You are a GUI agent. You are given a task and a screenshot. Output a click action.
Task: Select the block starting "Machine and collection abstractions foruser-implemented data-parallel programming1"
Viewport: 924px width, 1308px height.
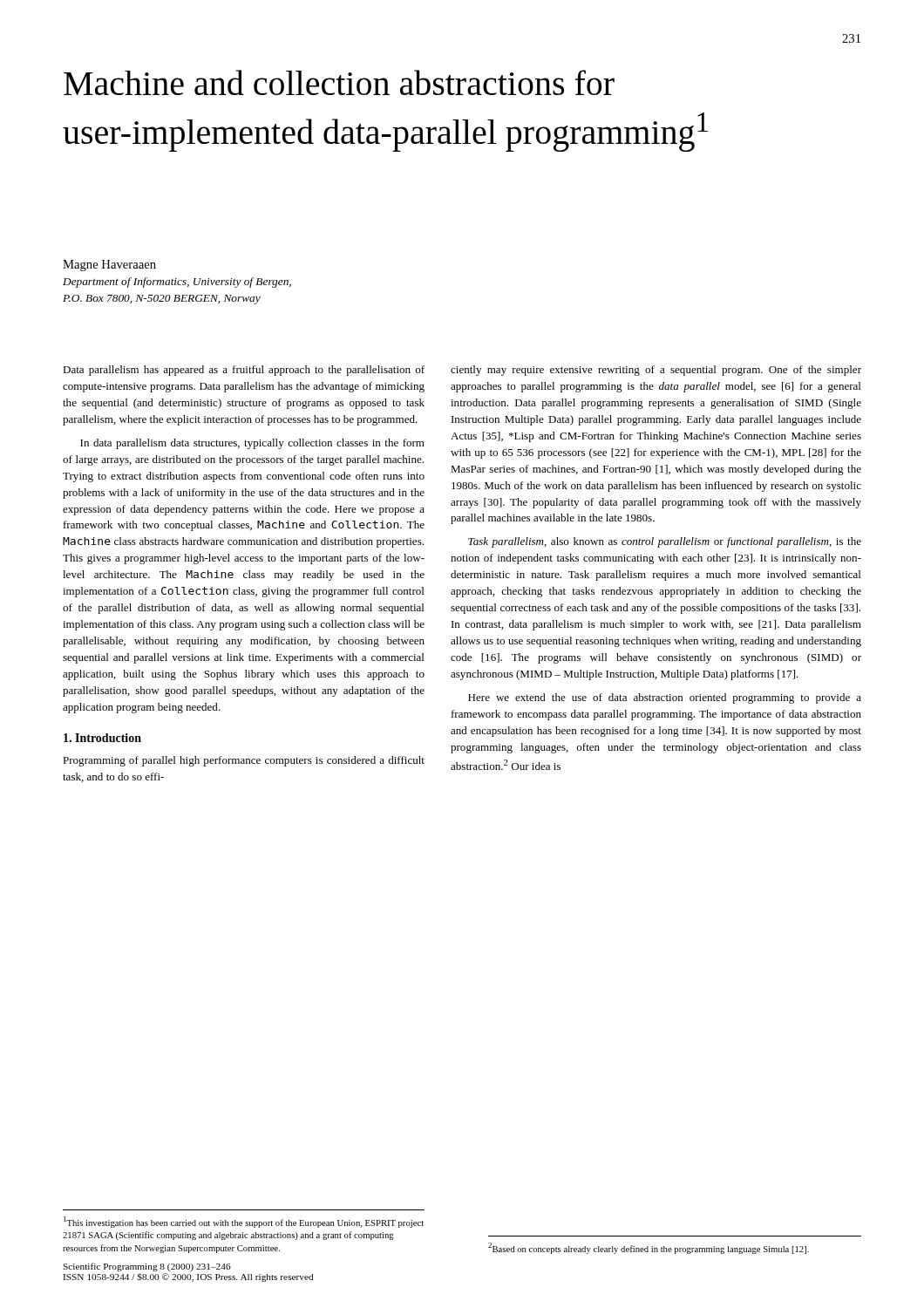click(462, 108)
